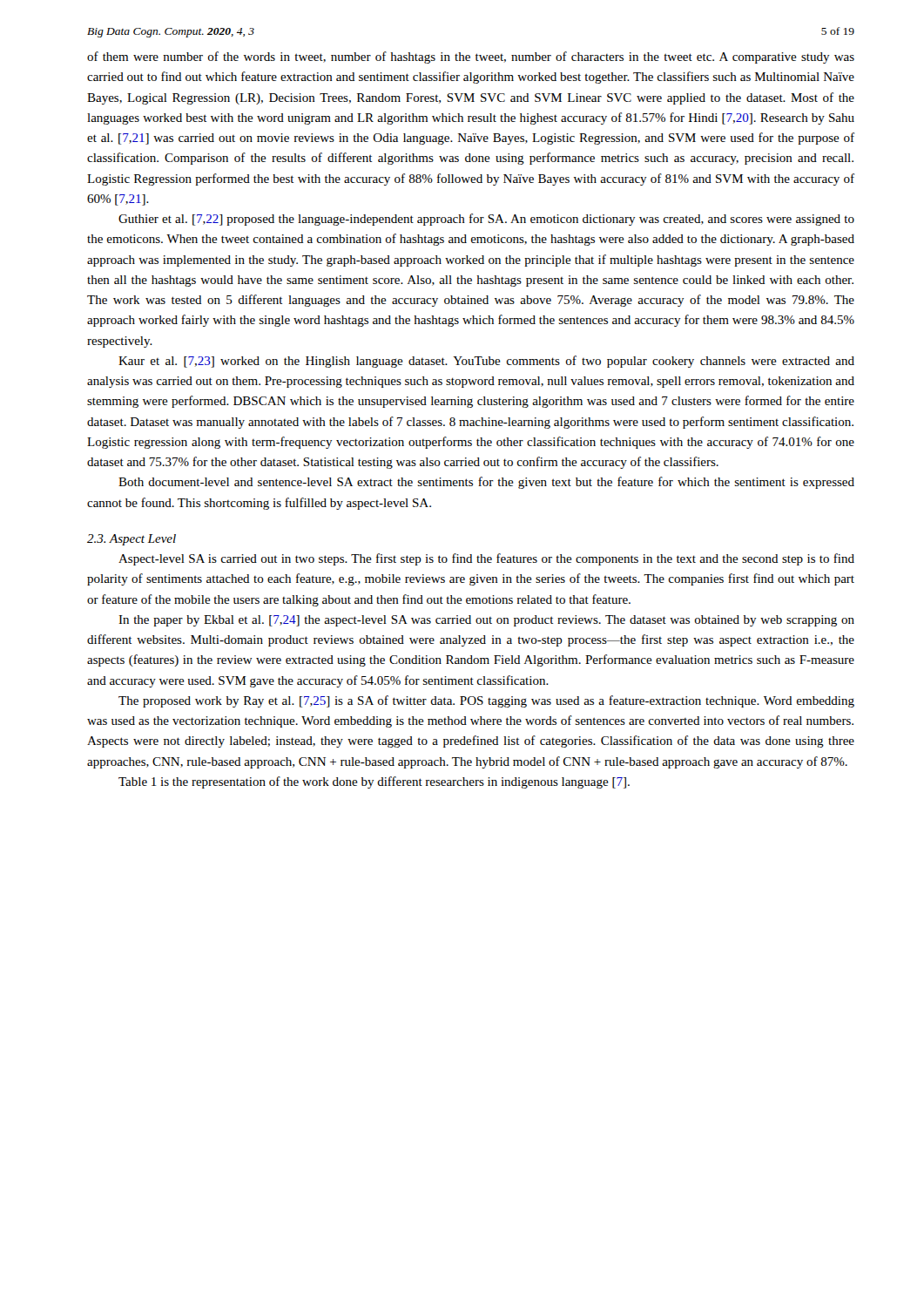Find the passage starting "The proposed work by Ray"
Image resolution: width=924 pixels, height=1307 pixels.
[x=471, y=731]
